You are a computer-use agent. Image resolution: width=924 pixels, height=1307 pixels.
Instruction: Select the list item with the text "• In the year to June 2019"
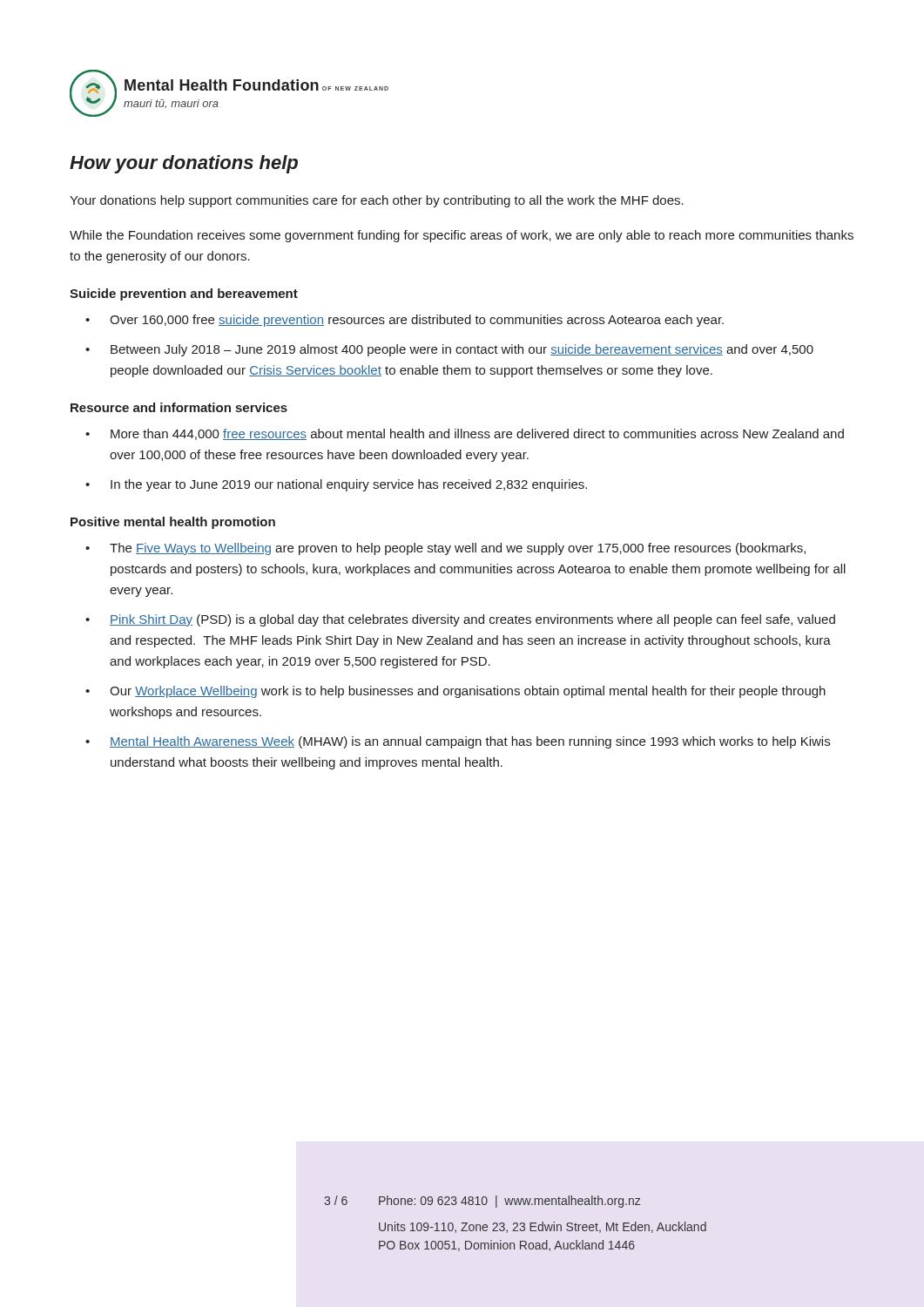pyautogui.click(x=470, y=485)
